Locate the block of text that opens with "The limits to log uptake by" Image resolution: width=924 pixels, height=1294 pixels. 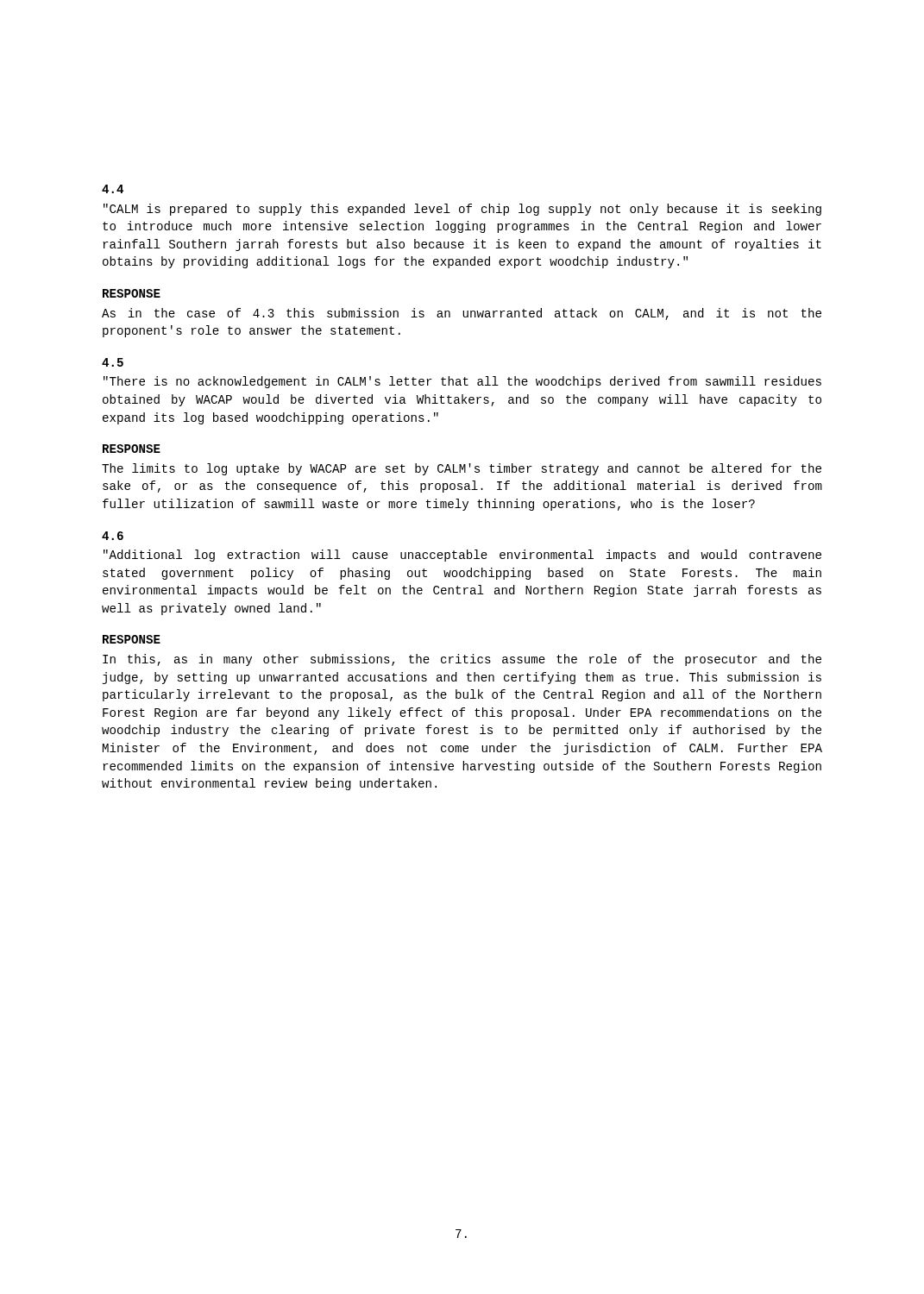tap(462, 487)
